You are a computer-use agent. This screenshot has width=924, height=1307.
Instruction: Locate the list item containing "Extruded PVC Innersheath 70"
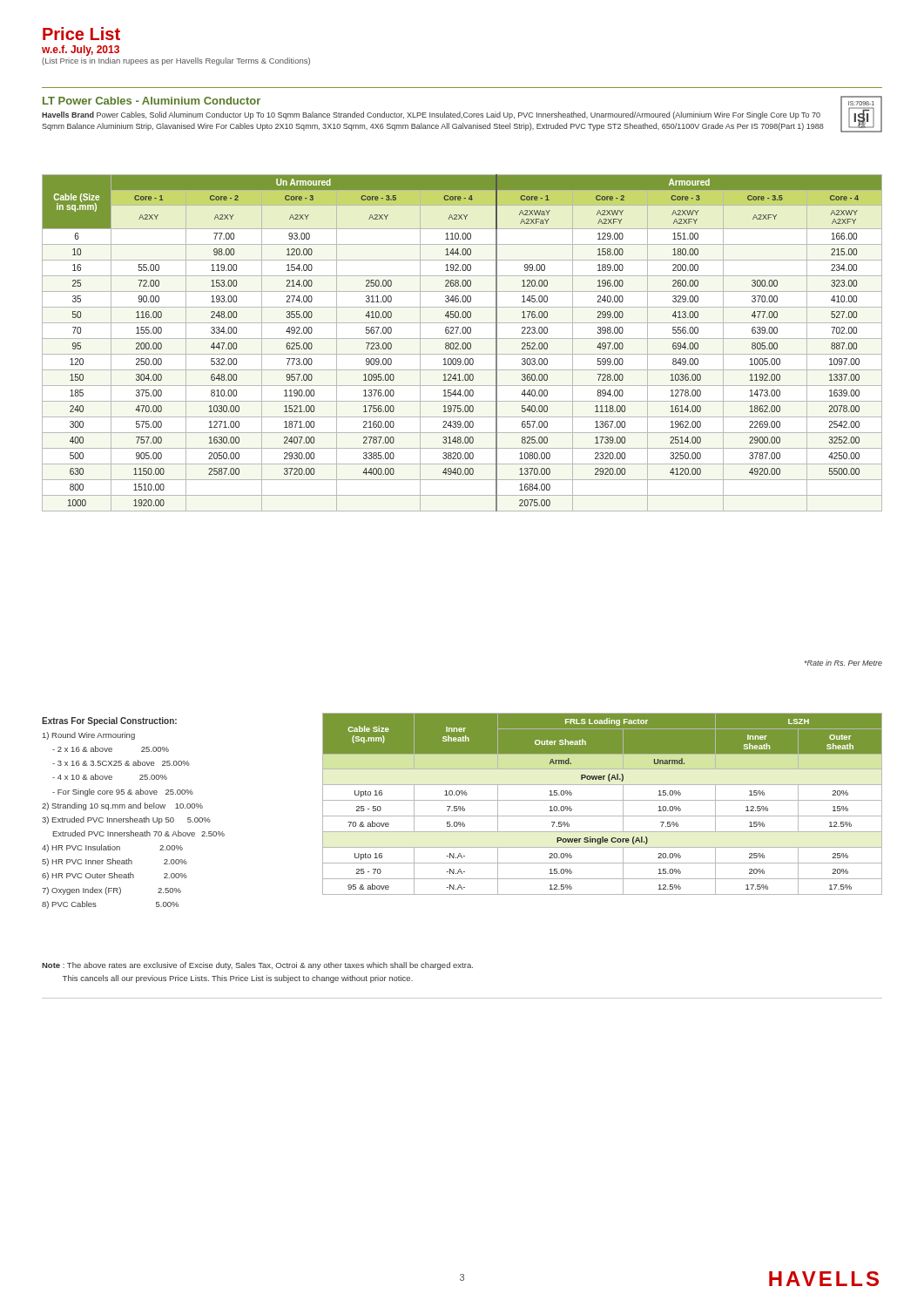(x=138, y=833)
